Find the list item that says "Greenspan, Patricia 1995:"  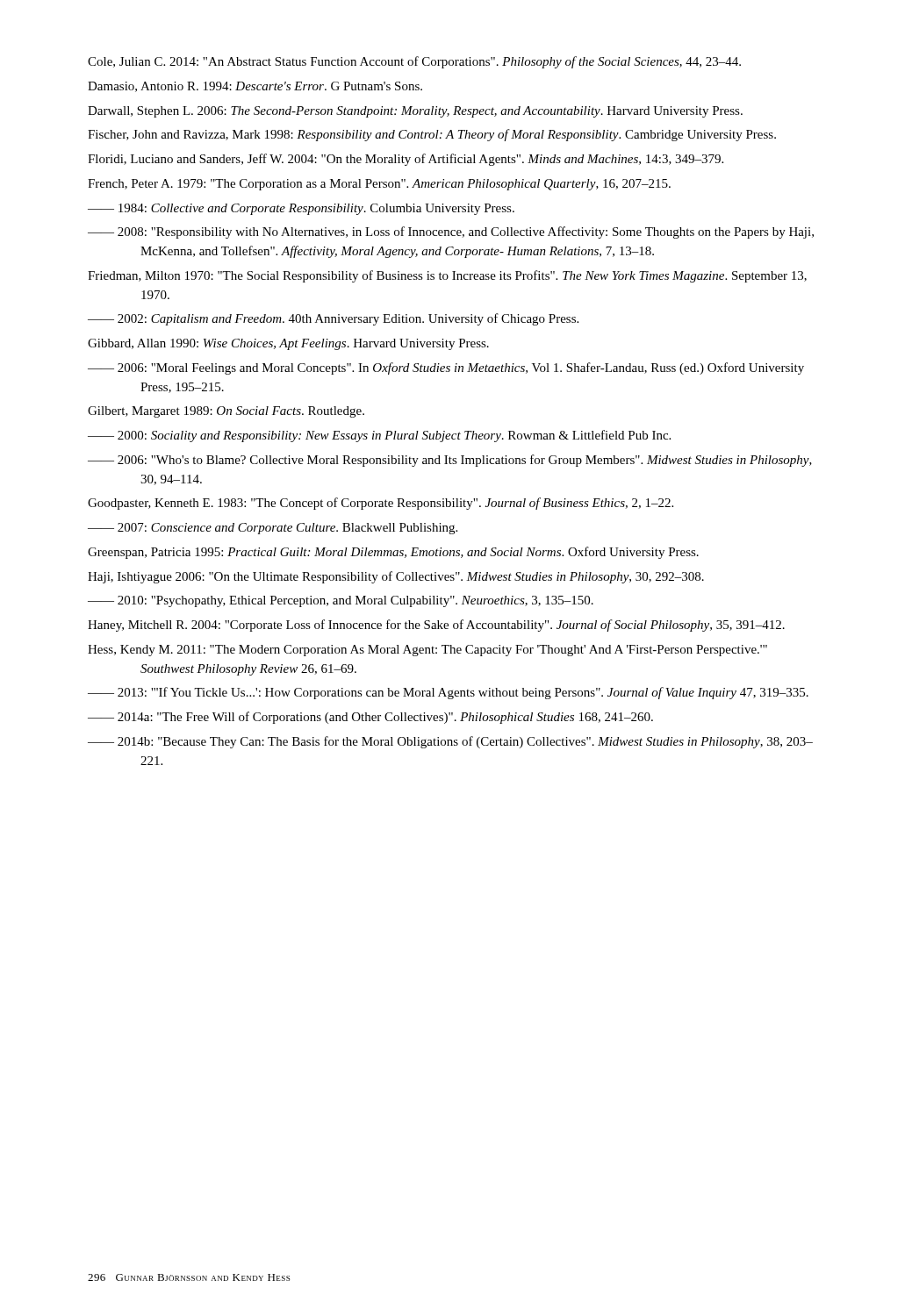[x=393, y=552]
